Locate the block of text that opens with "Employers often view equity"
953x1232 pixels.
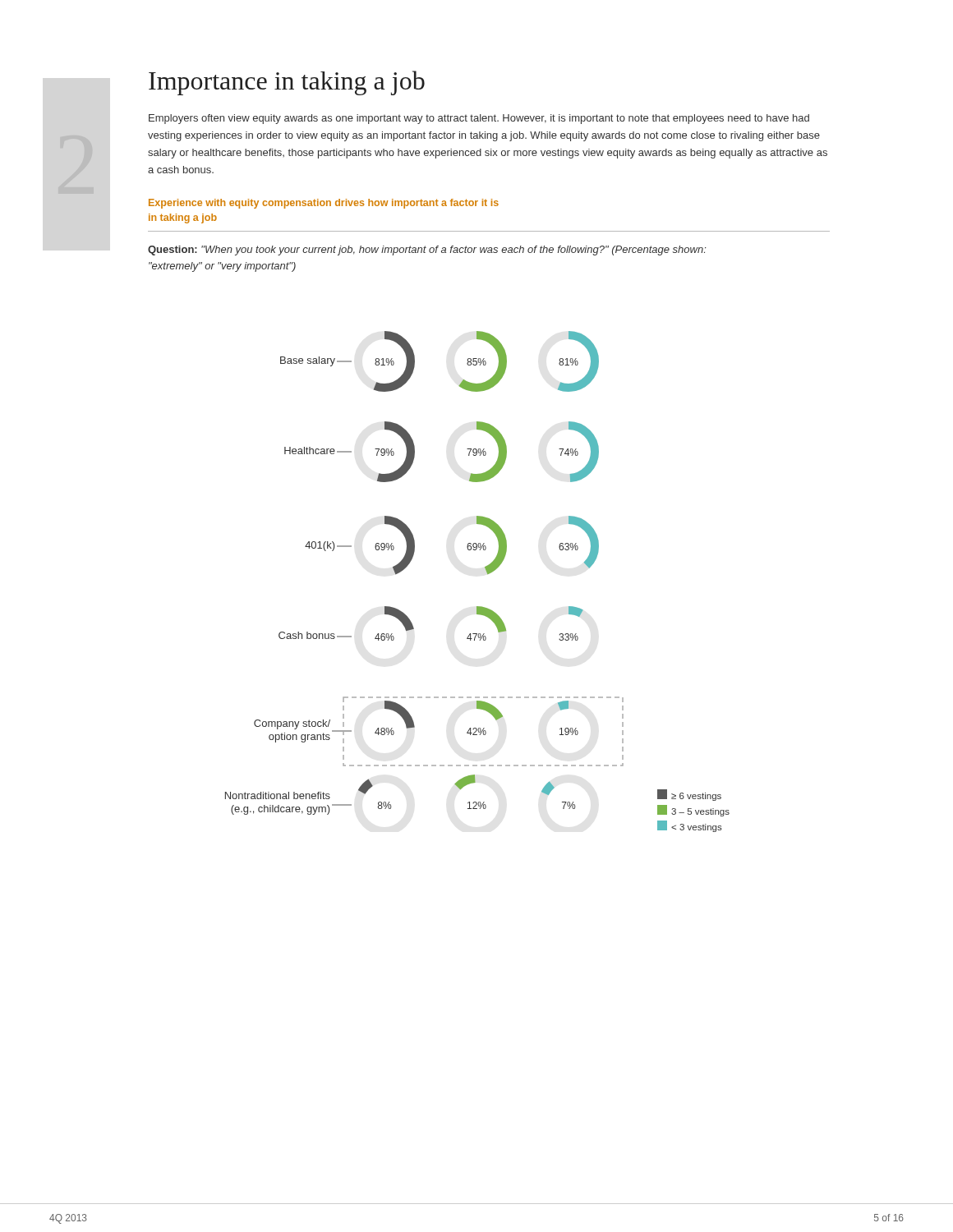tap(488, 144)
